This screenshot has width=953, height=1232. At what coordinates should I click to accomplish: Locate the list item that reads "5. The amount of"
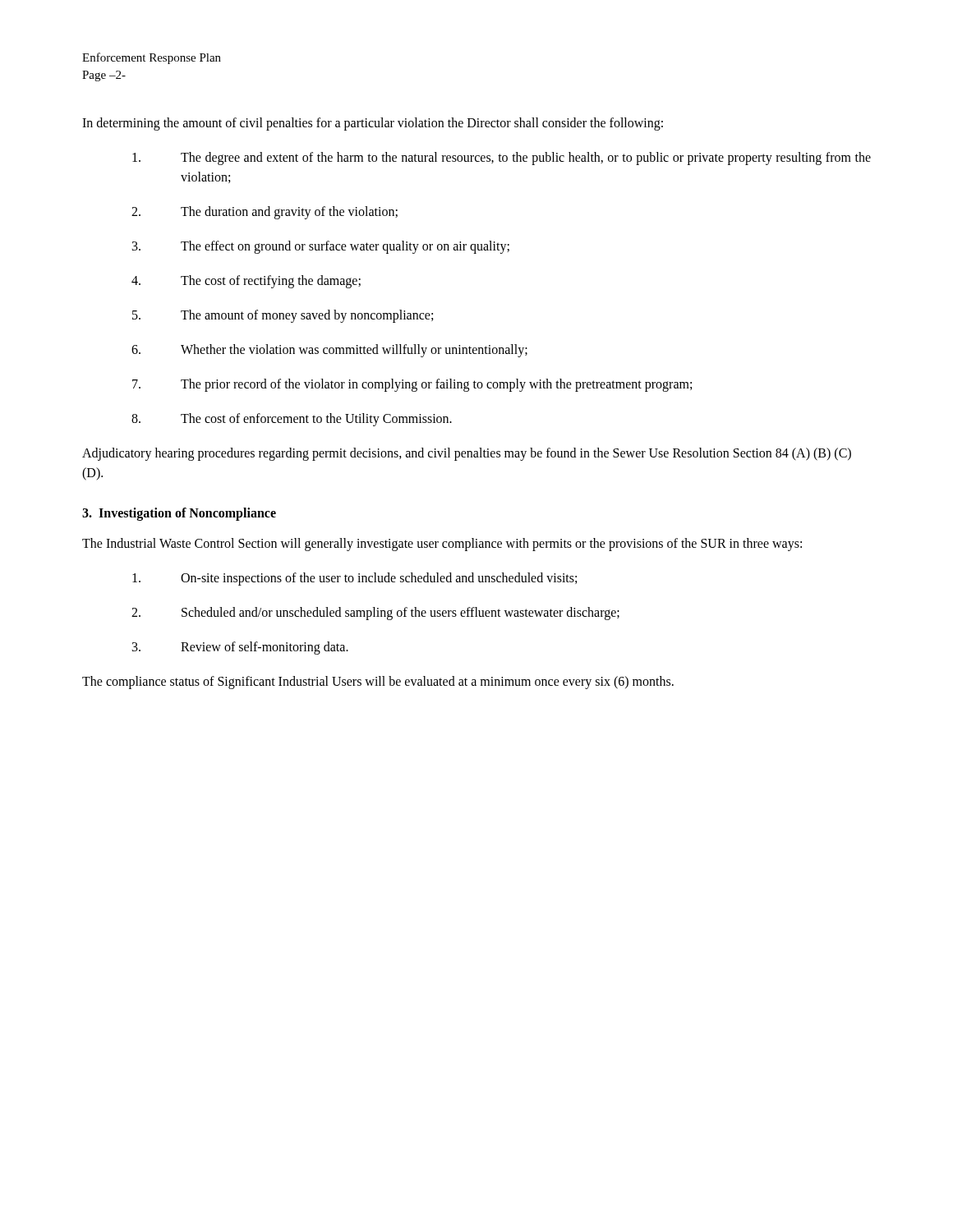pos(283,316)
